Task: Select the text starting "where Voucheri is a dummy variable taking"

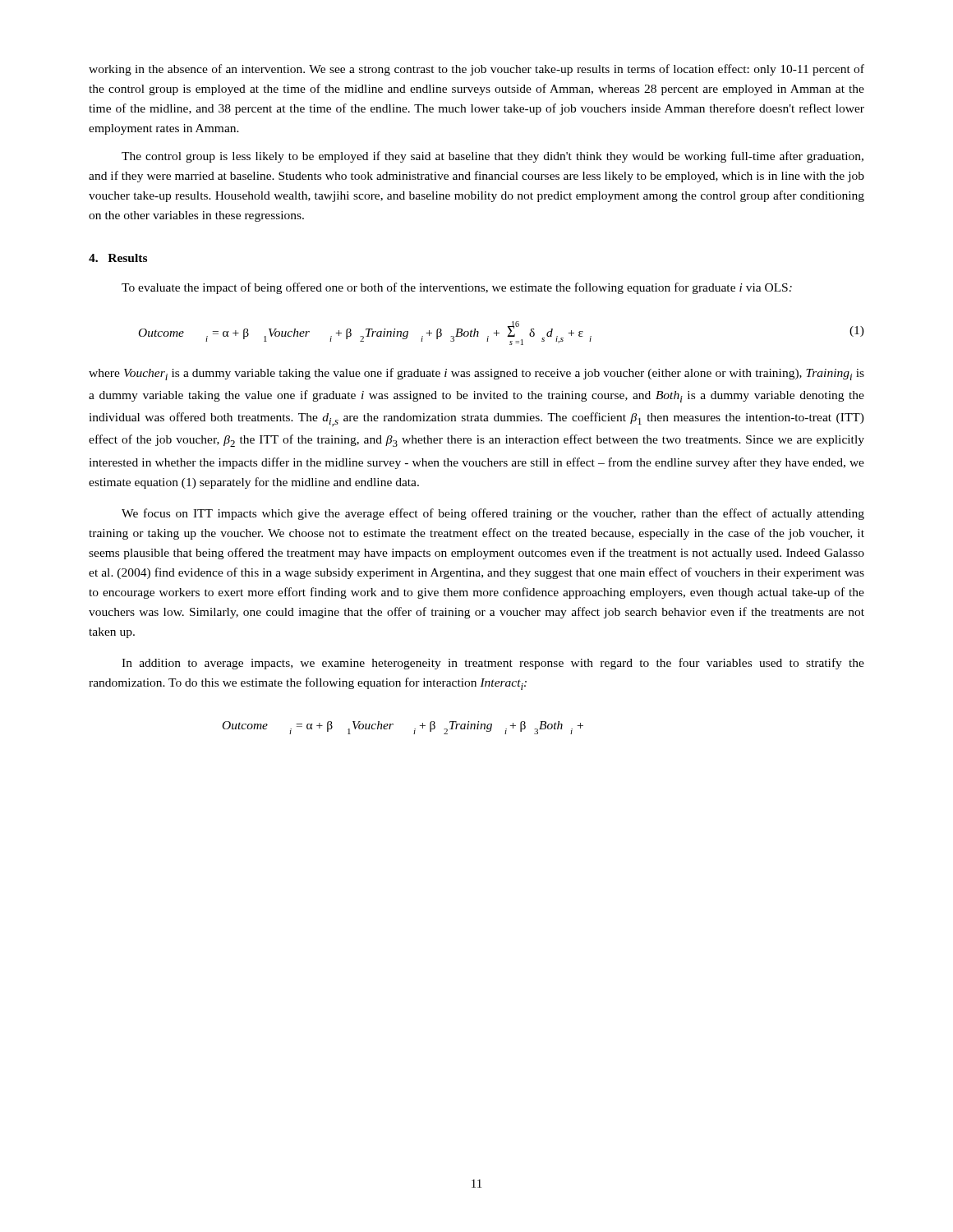Action: [x=476, y=427]
